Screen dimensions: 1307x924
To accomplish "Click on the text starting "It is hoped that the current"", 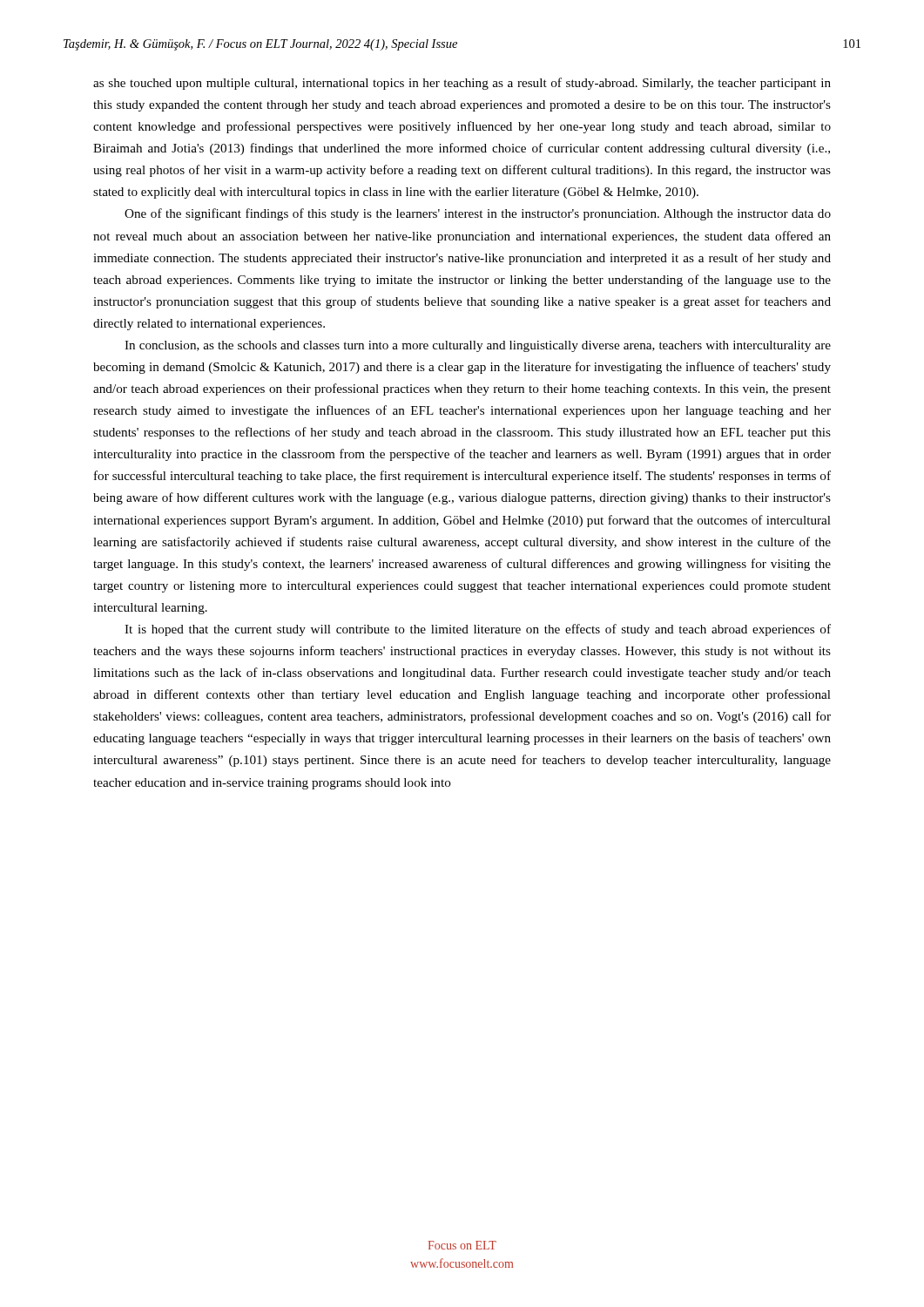I will click(x=462, y=705).
